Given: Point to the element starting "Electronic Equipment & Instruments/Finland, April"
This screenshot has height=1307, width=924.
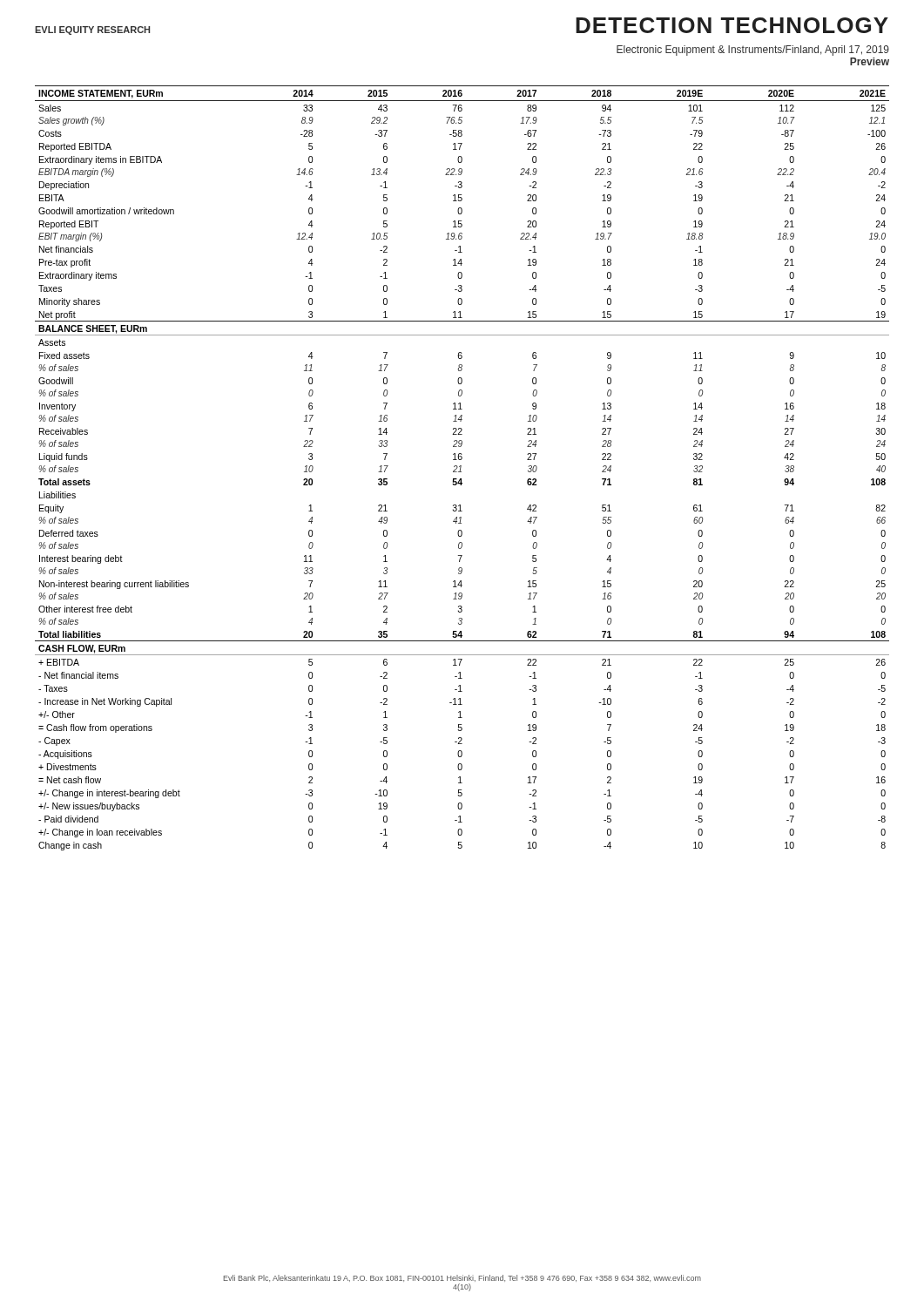Looking at the screenshot, I should [753, 56].
